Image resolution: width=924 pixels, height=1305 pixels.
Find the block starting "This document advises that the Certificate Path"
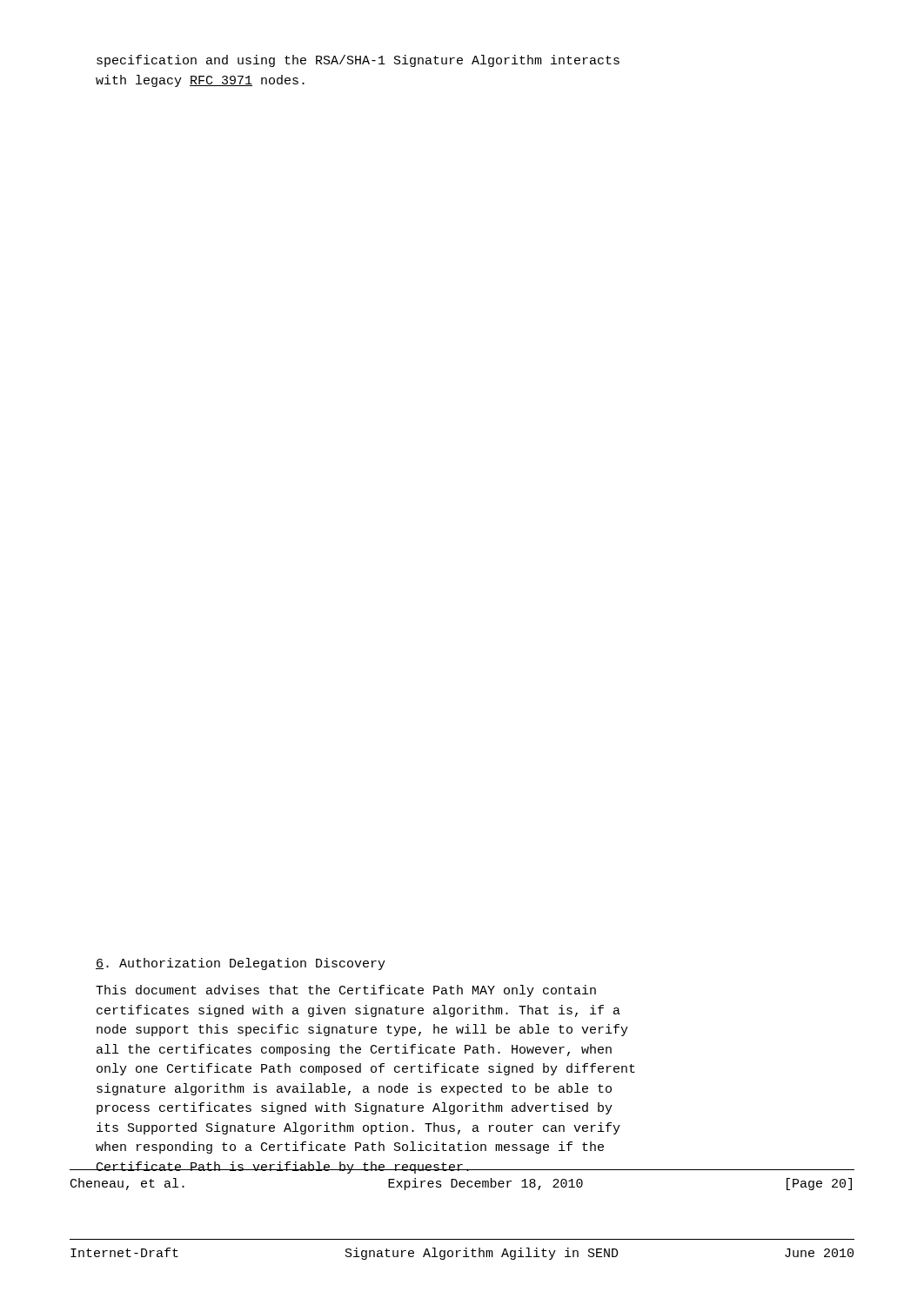coord(462,1080)
